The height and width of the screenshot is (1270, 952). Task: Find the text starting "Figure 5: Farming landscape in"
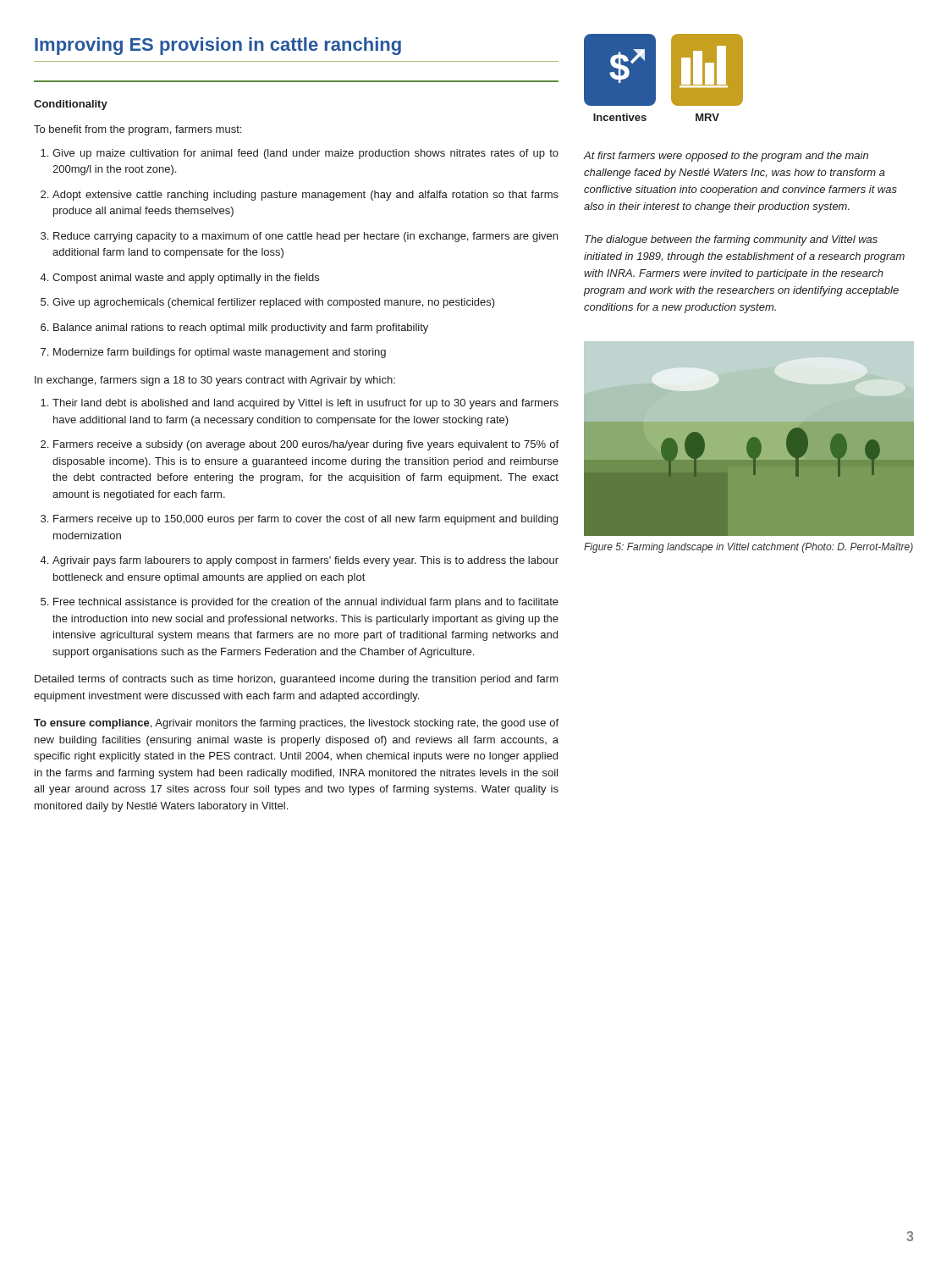point(751,547)
